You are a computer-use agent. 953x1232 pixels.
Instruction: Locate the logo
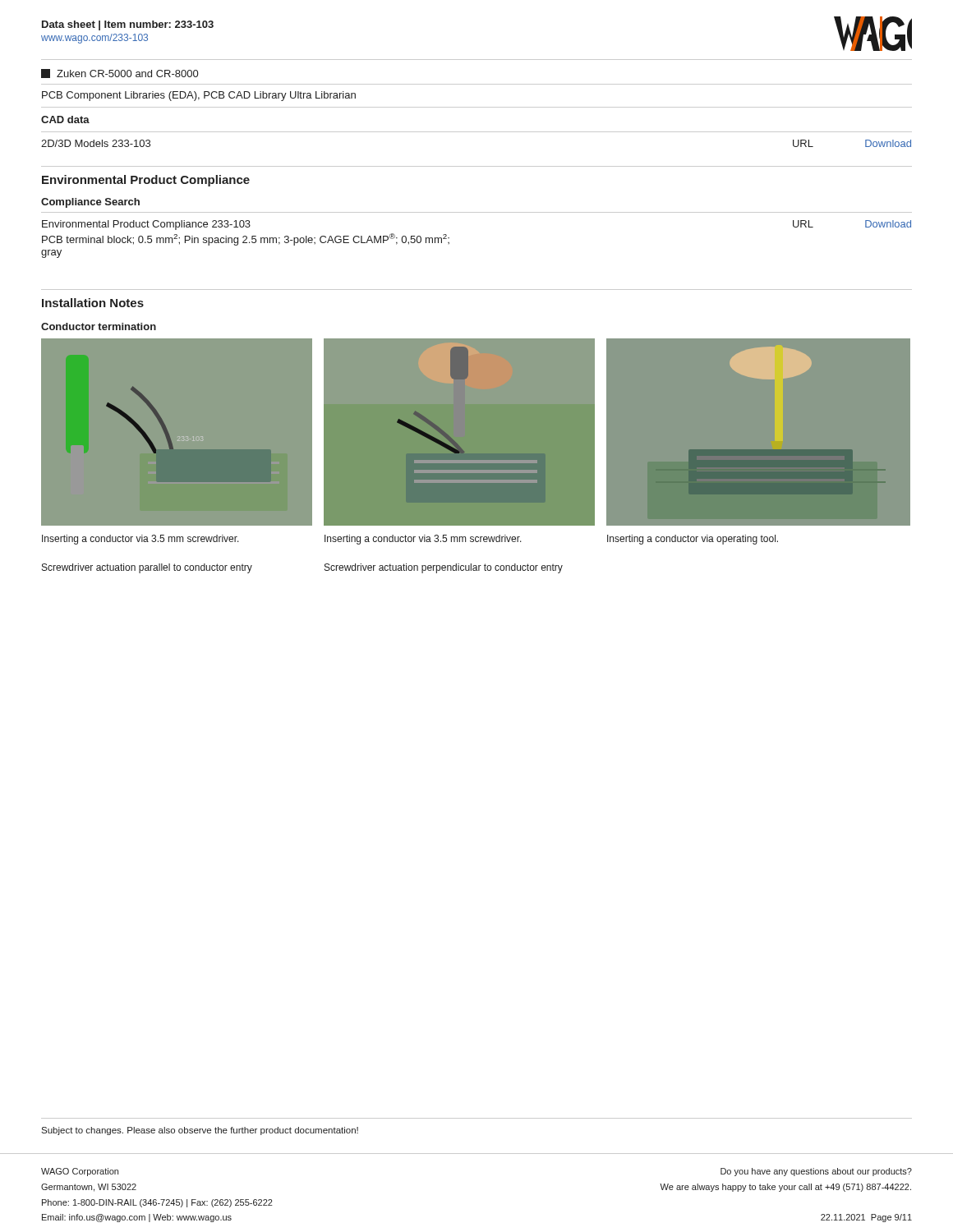pos(873,34)
